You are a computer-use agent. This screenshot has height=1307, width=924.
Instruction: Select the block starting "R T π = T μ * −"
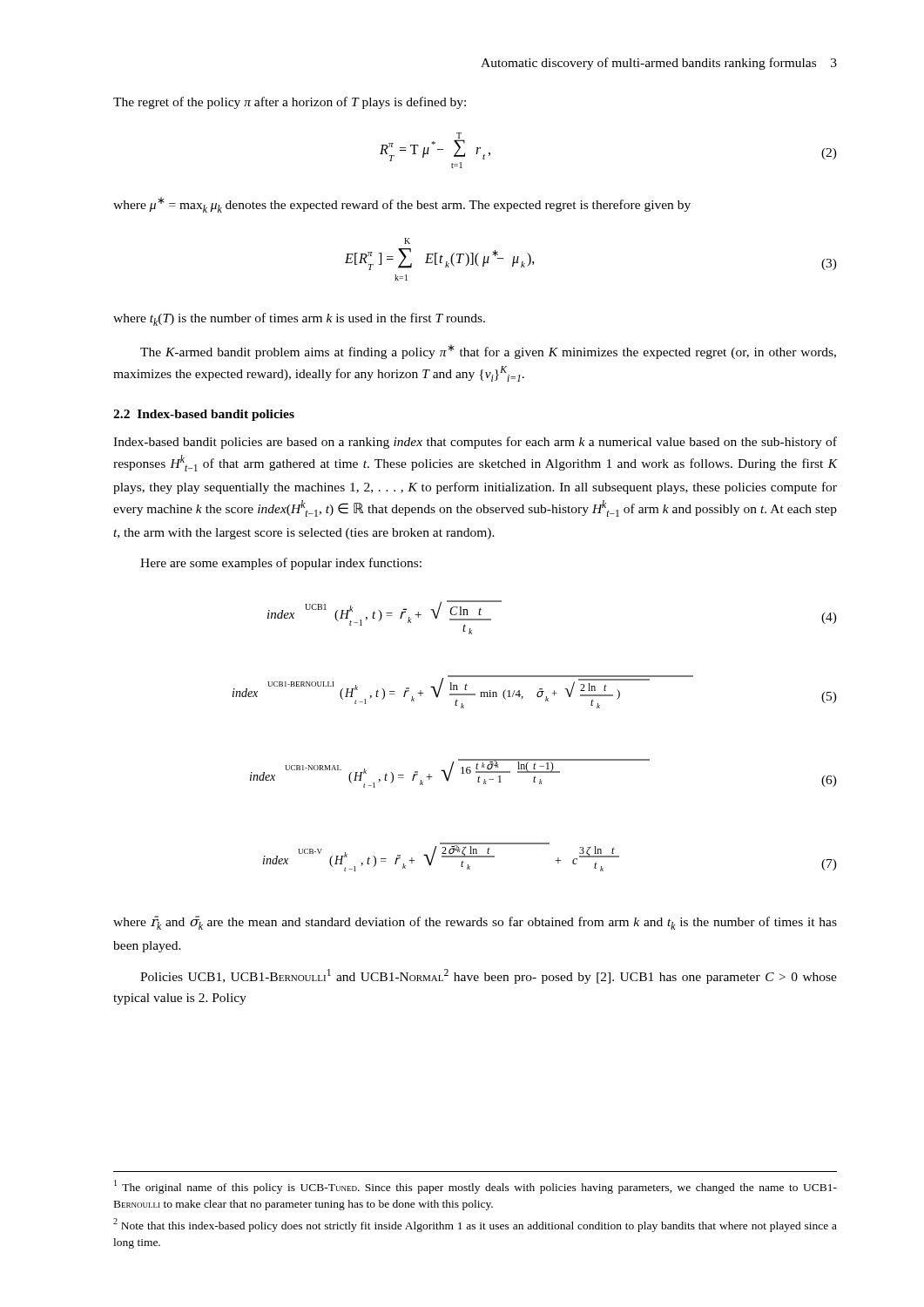coord(475,153)
